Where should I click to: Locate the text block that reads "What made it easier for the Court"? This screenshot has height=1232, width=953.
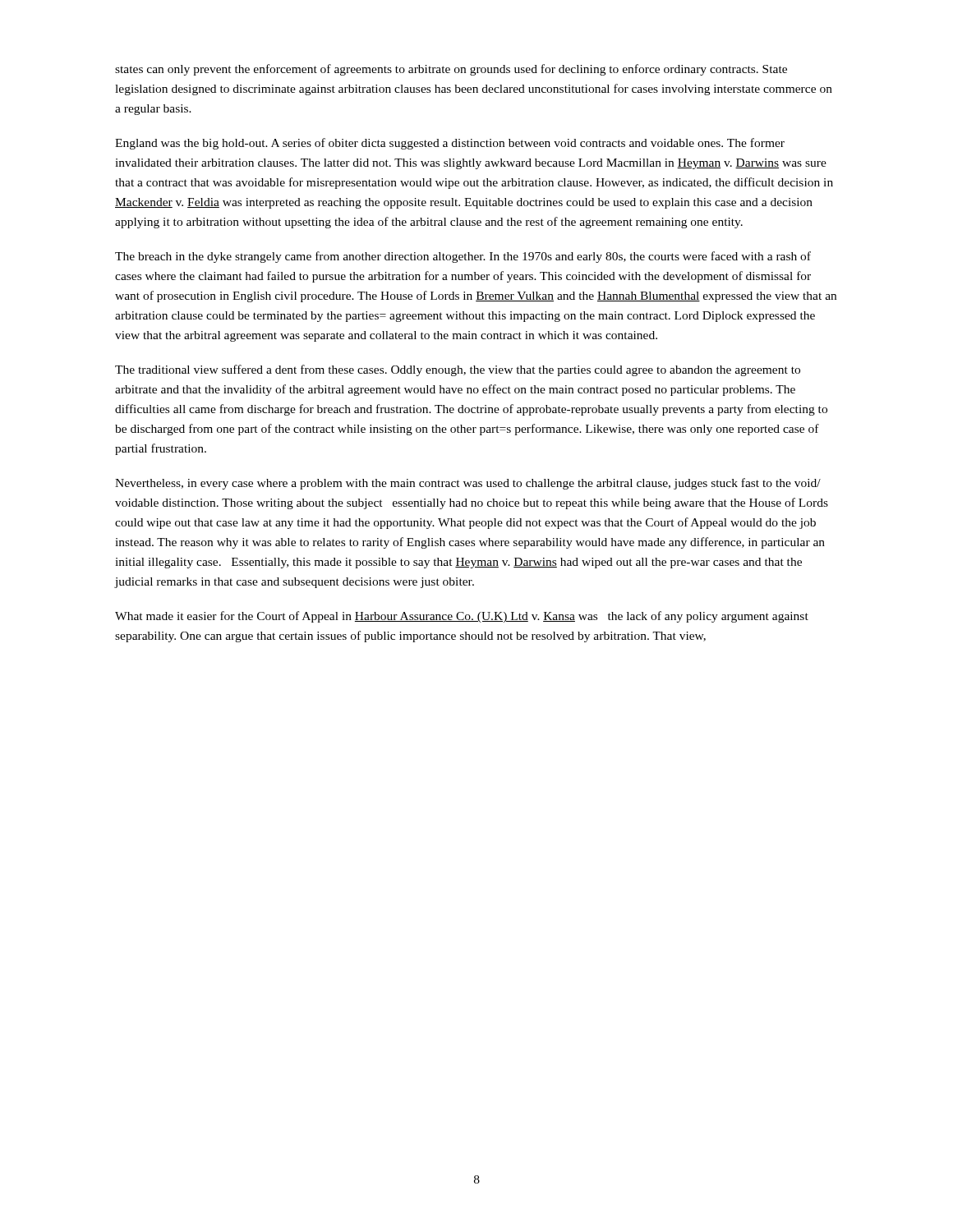(x=462, y=626)
